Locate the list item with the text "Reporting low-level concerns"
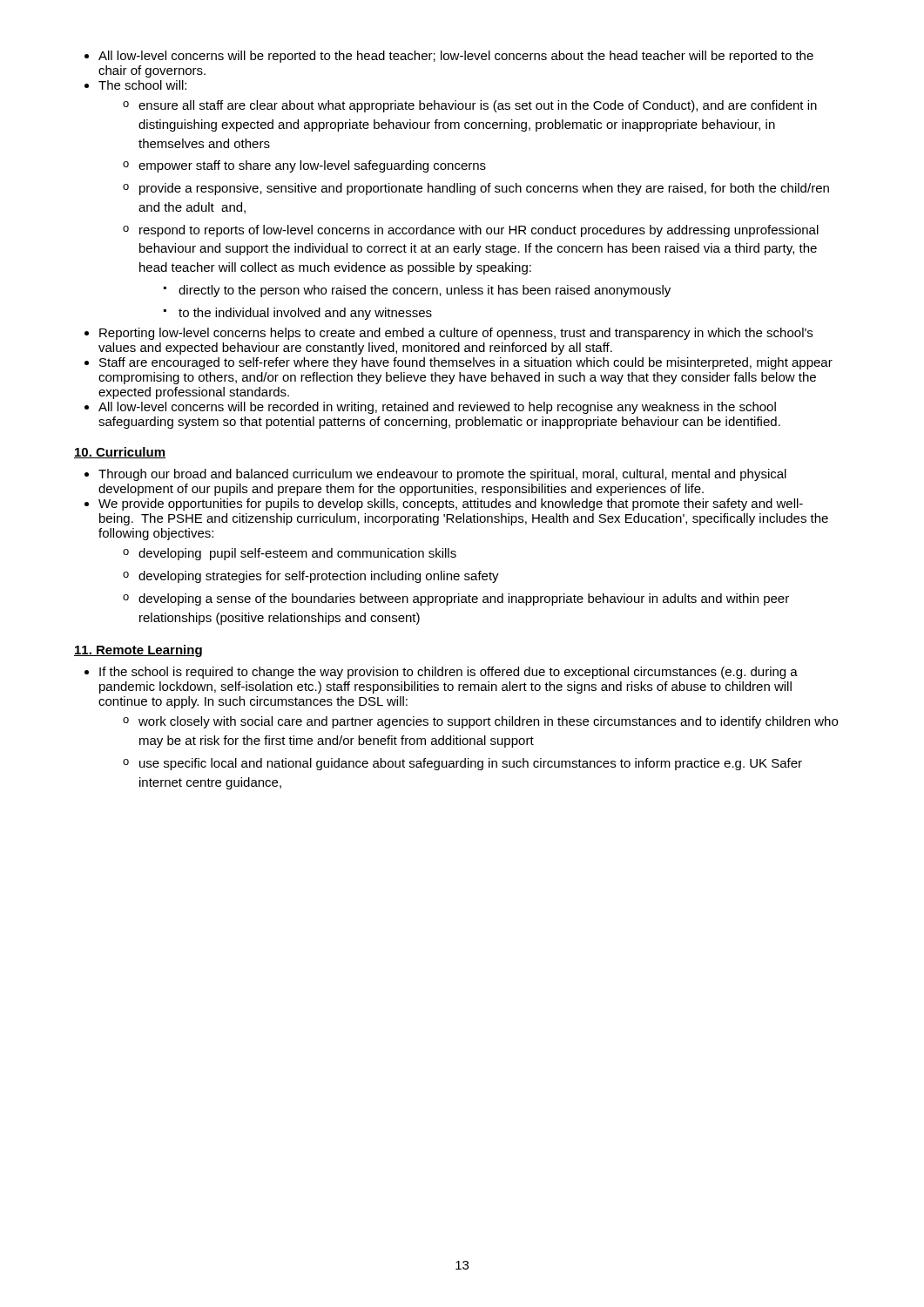Screen dimensions: 1307x924 [470, 340]
